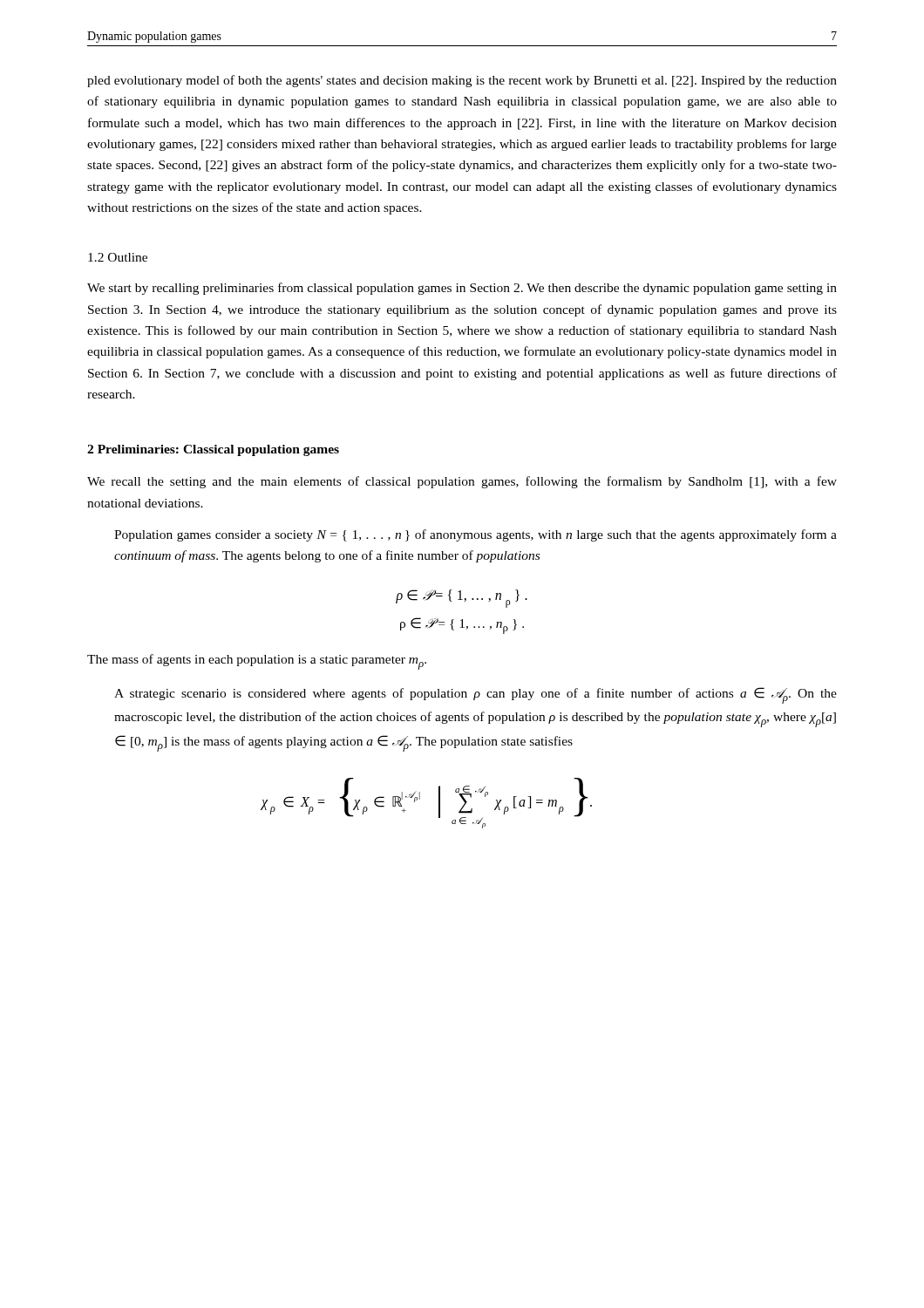Locate the text starting "χ ρ ∈ X ρ ="
The image size is (924, 1308).
(x=462, y=804)
